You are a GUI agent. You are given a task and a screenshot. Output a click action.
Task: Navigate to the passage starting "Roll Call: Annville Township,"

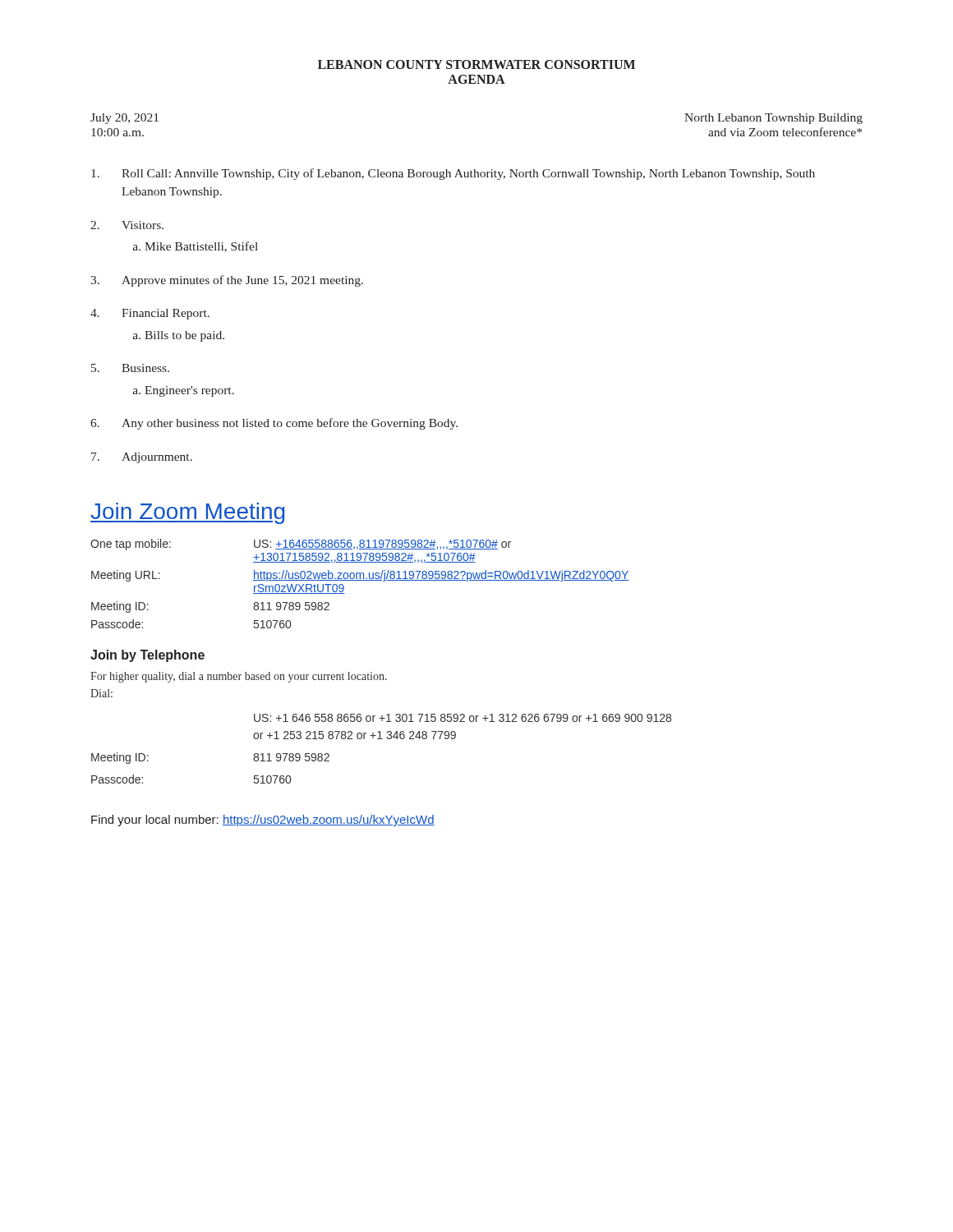(x=476, y=183)
